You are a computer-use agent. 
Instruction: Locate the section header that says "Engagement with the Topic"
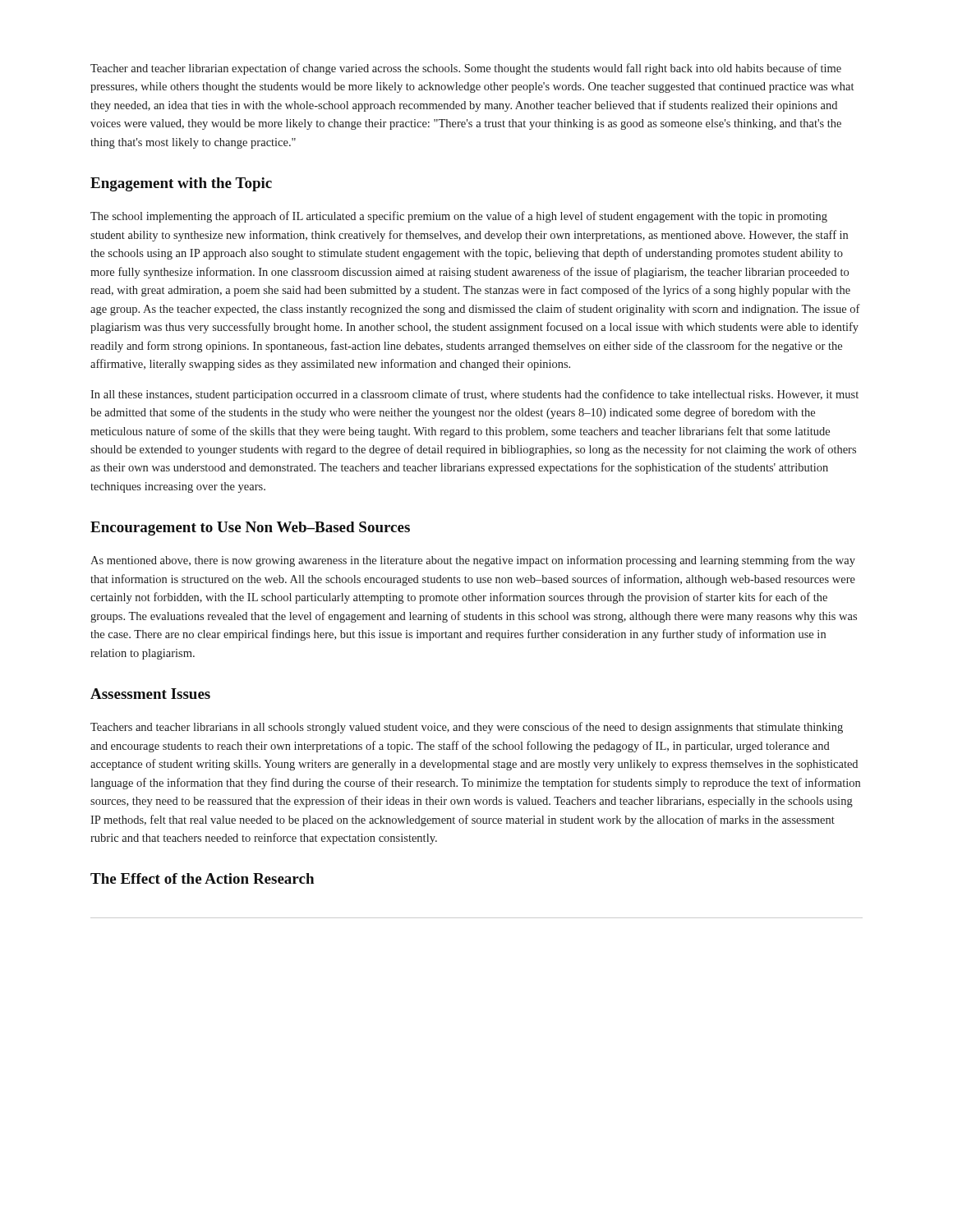click(x=181, y=183)
